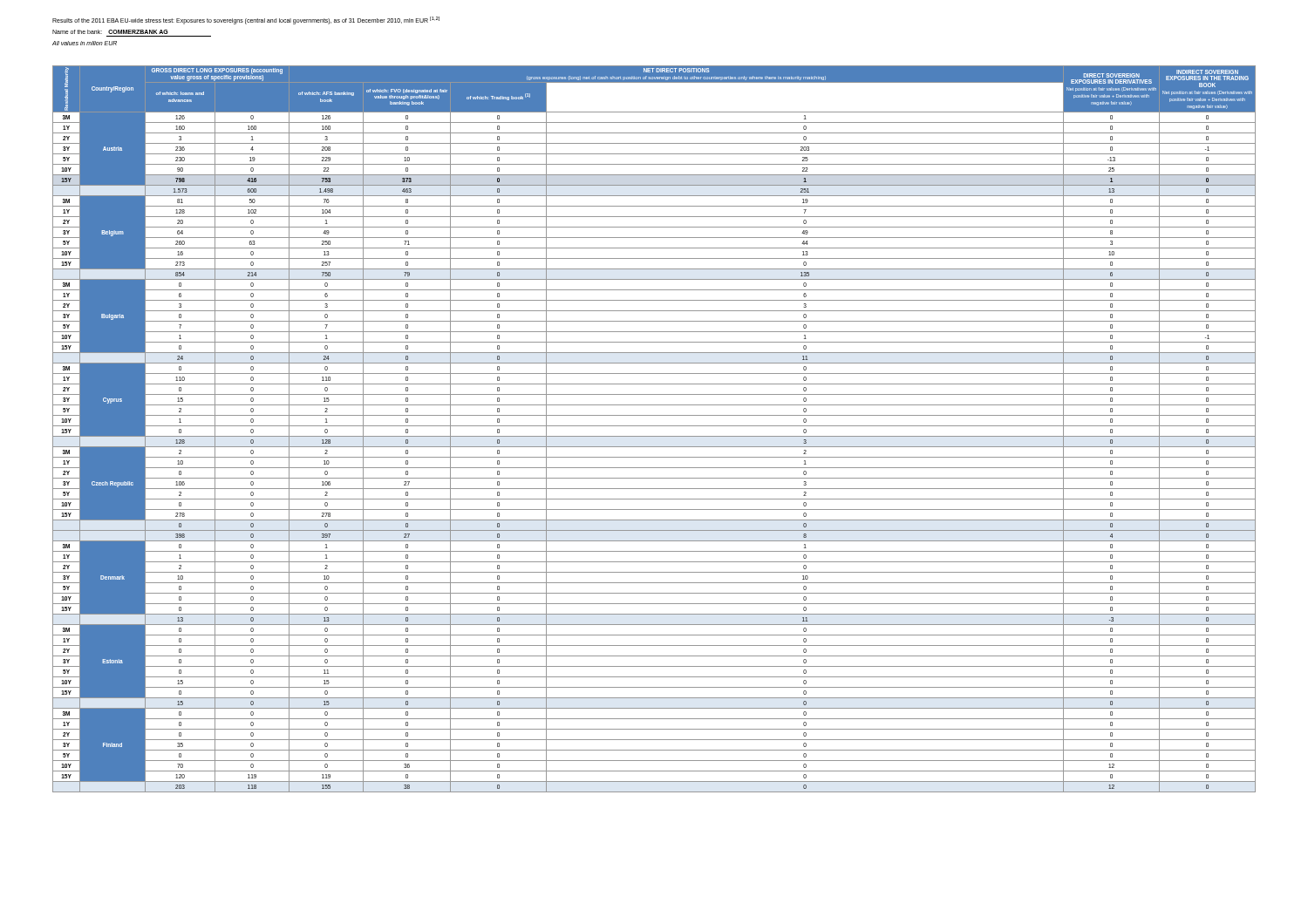The width and height of the screenshot is (1308, 924).
Task: Locate the table with the text "of which: AFS banking"
Action: coord(654,429)
